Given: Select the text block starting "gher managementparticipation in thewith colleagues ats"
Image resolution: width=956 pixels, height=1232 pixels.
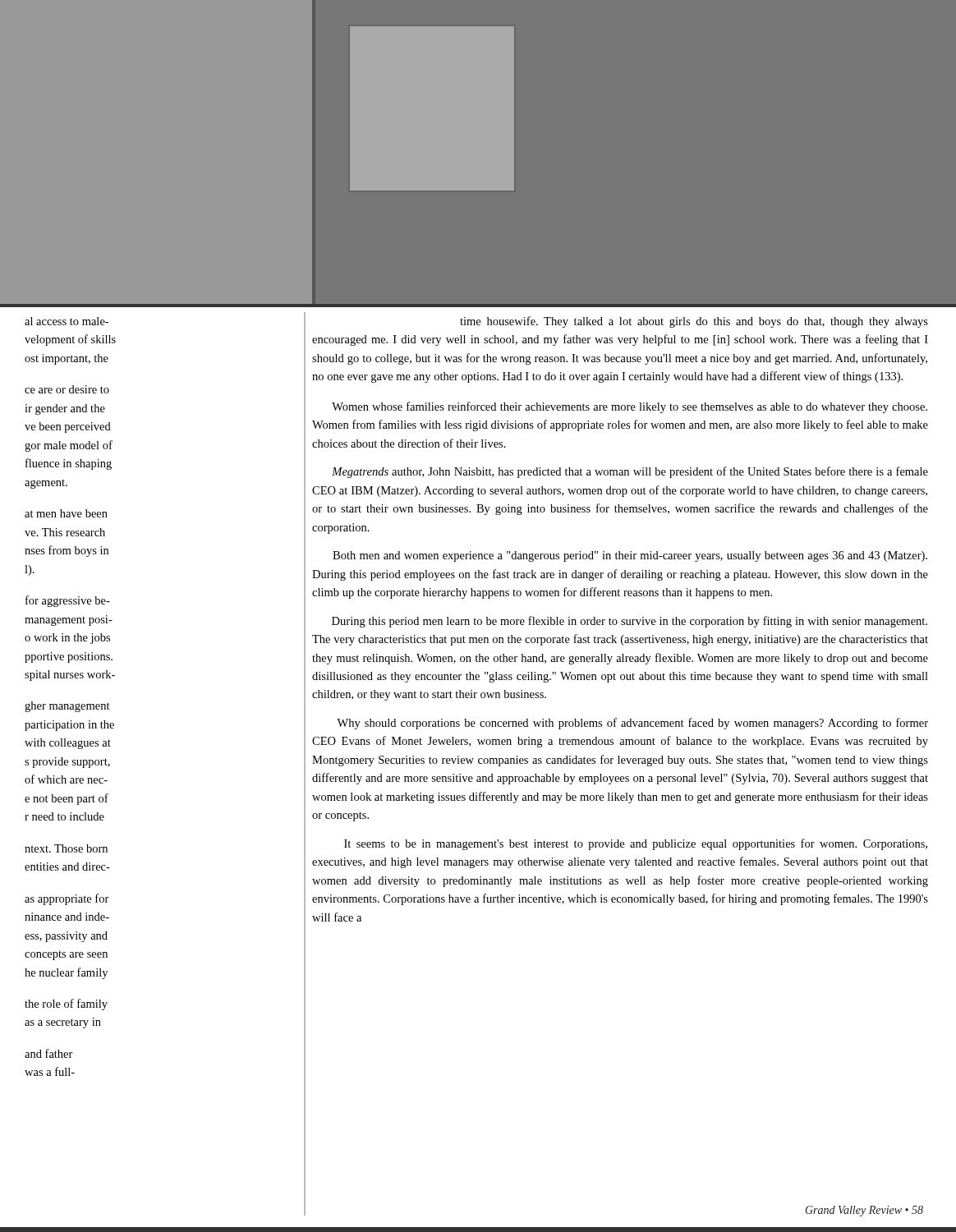Looking at the screenshot, I should click(67, 707).
